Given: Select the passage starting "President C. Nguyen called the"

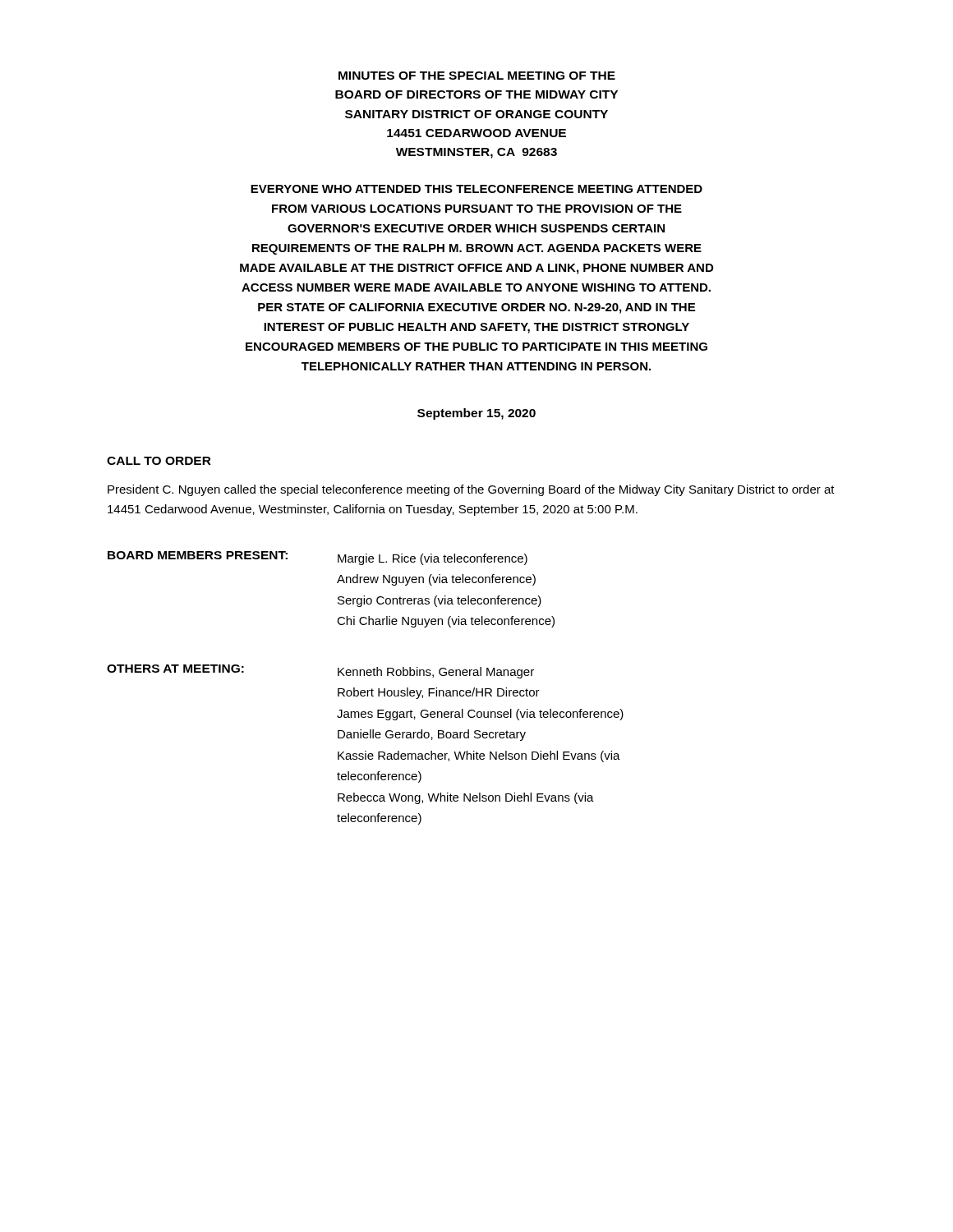Looking at the screenshot, I should coord(471,499).
